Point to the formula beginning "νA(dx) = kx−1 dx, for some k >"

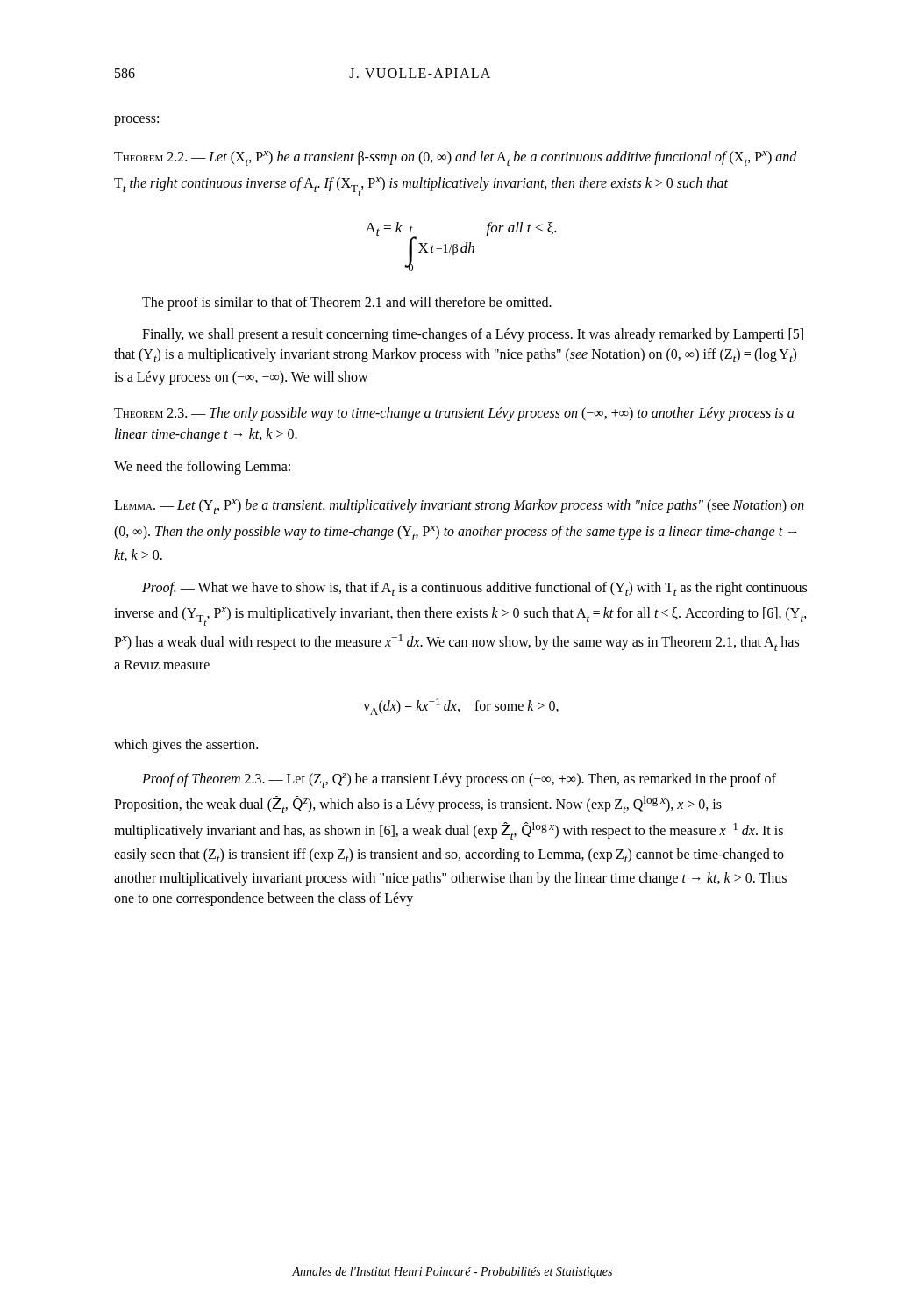461,706
